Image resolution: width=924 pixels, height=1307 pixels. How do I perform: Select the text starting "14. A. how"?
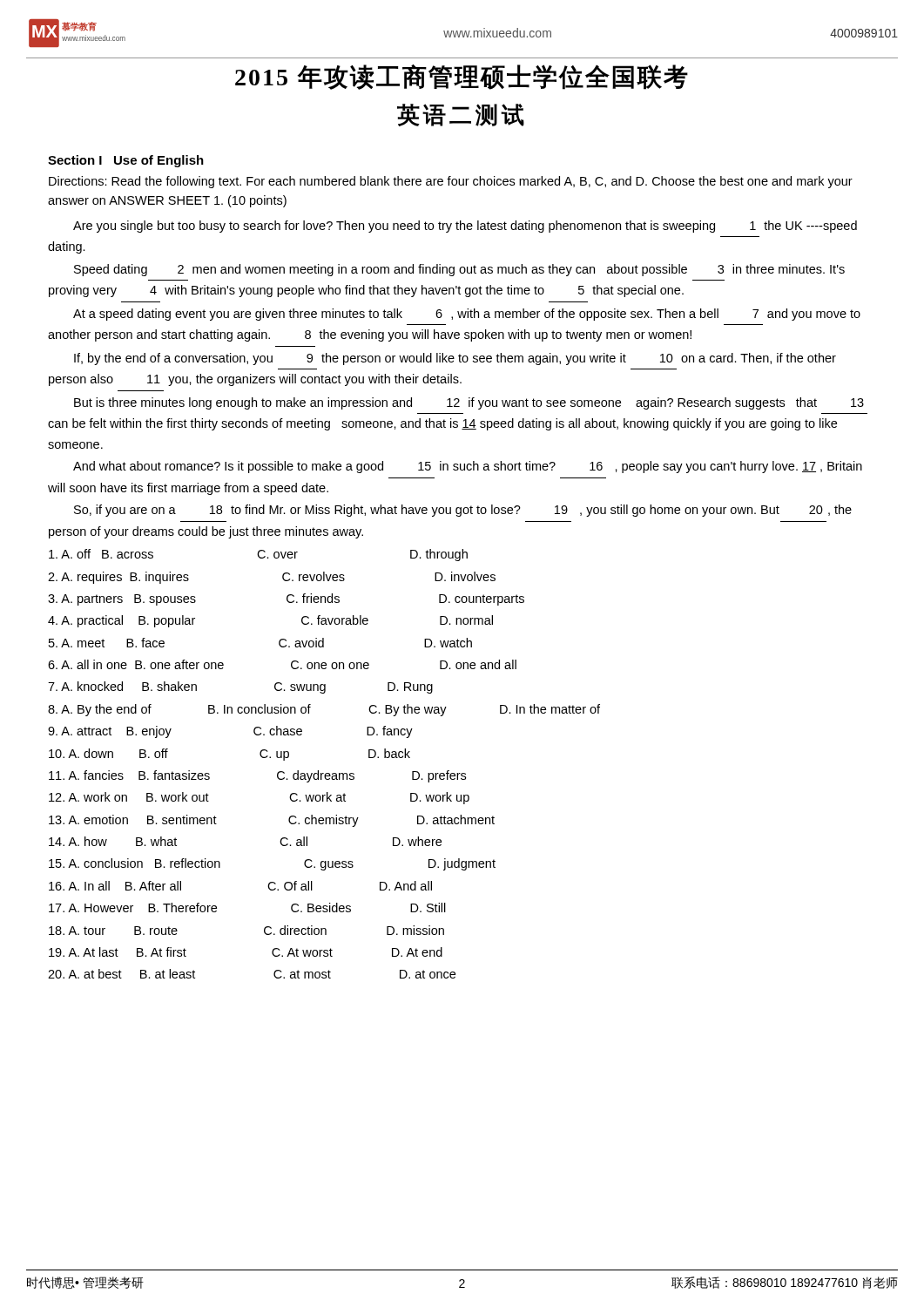point(72,840)
